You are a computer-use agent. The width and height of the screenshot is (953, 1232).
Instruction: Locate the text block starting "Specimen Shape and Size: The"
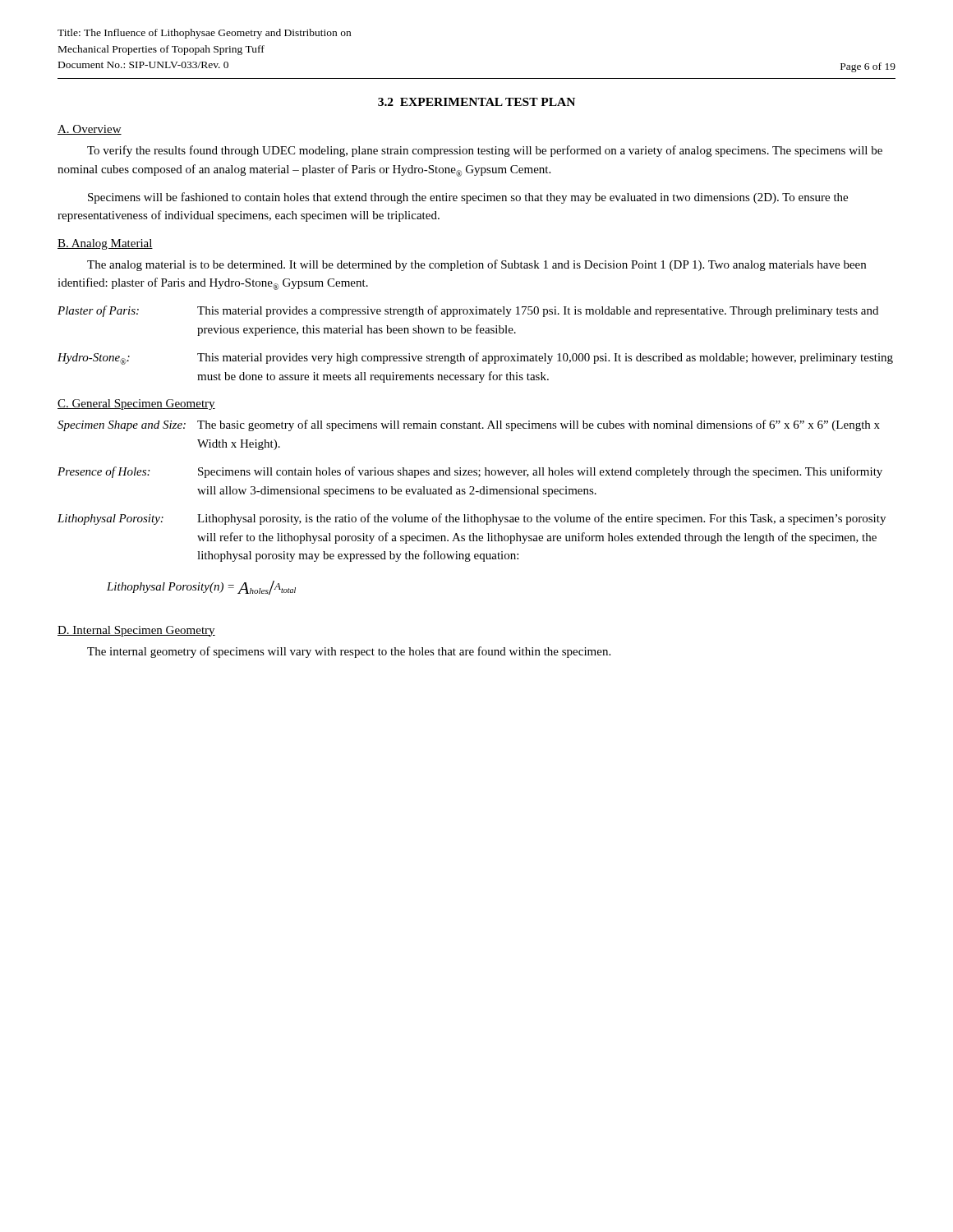tap(476, 434)
